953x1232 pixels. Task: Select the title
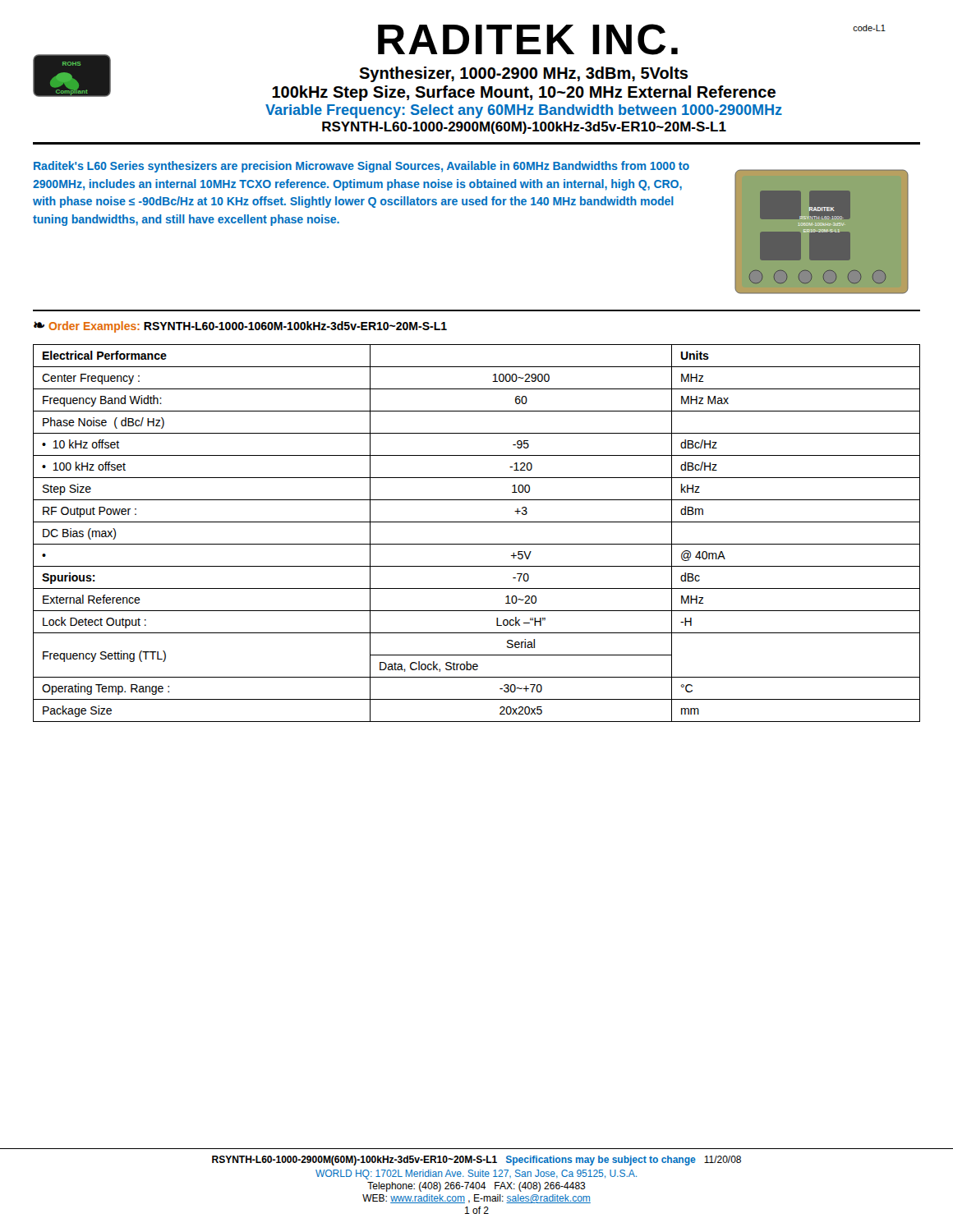(476, 75)
